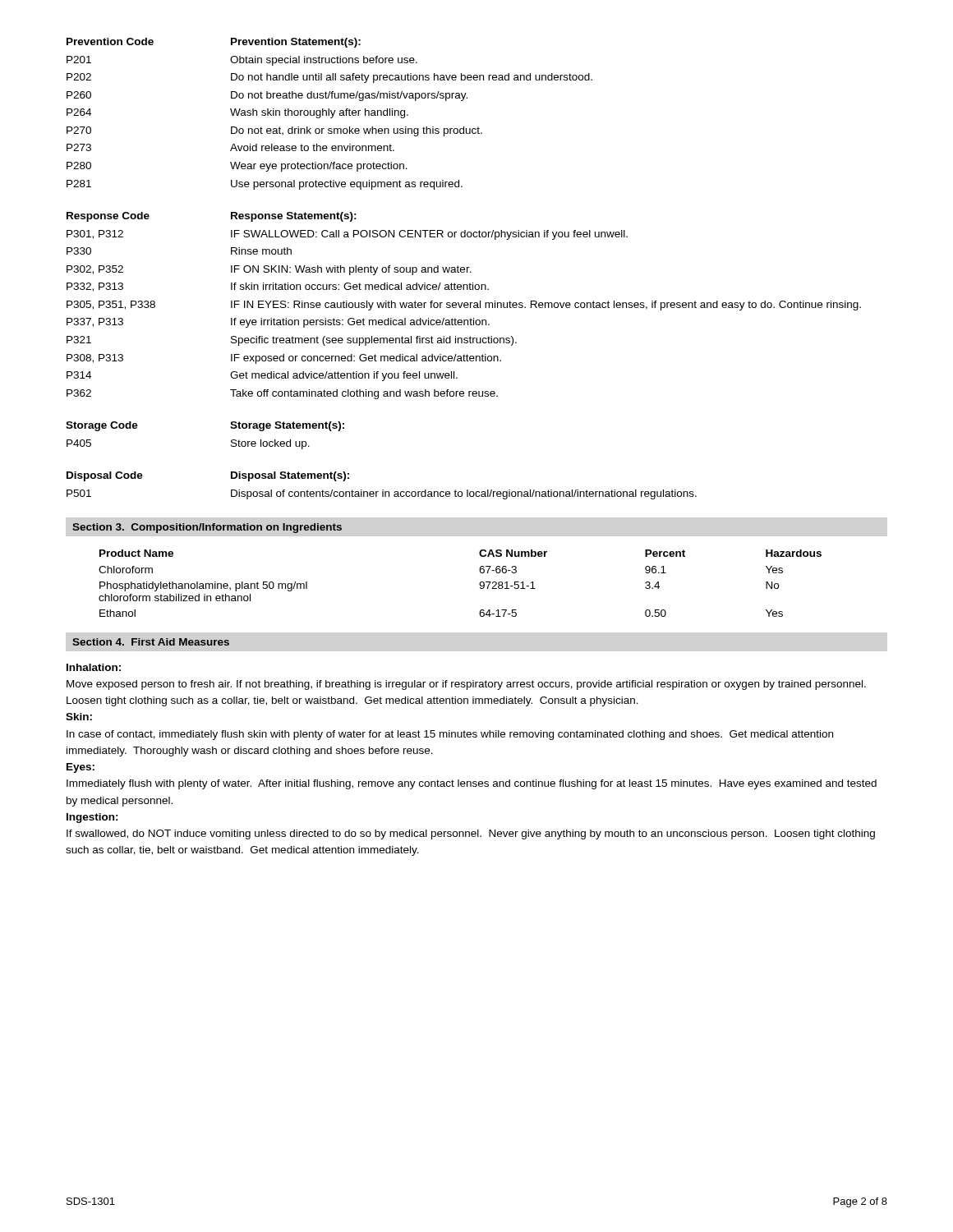Image resolution: width=953 pixels, height=1232 pixels.
Task: Find the table that mentions "Product Name"
Action: [493, 582]
